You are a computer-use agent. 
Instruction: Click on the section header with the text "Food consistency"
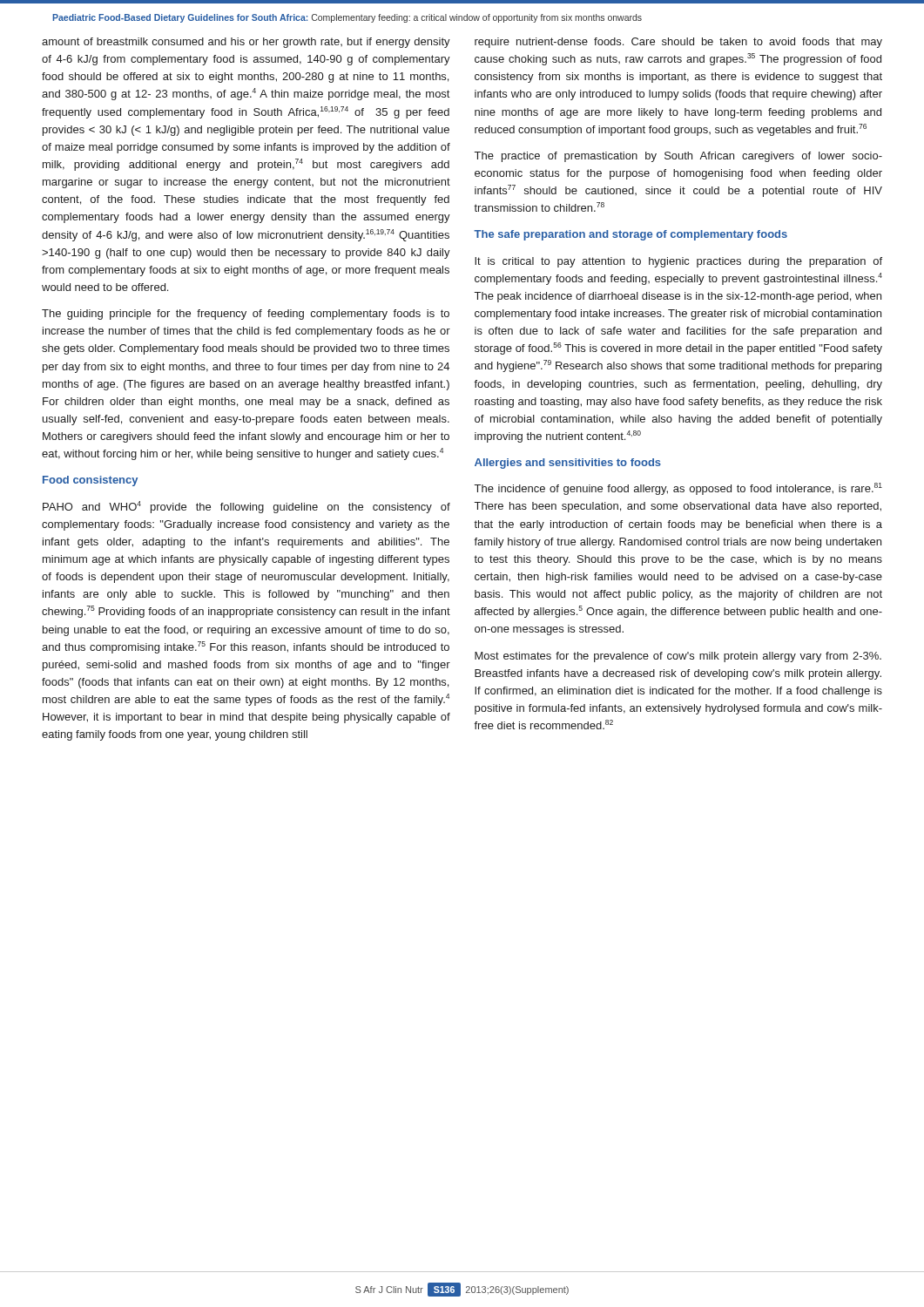[90, 481]
